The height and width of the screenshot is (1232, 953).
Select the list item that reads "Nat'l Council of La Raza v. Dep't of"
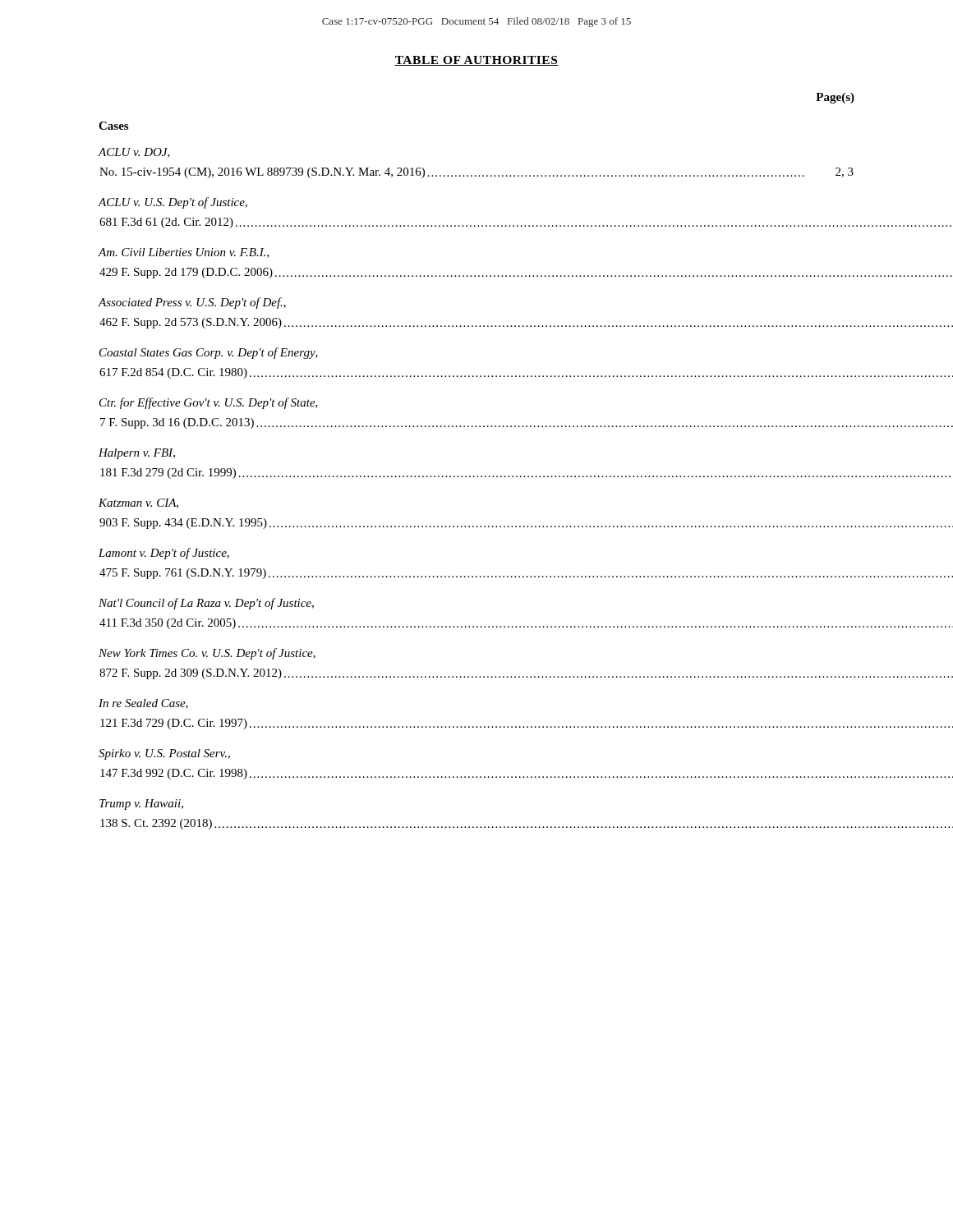(x=526, y=614)
